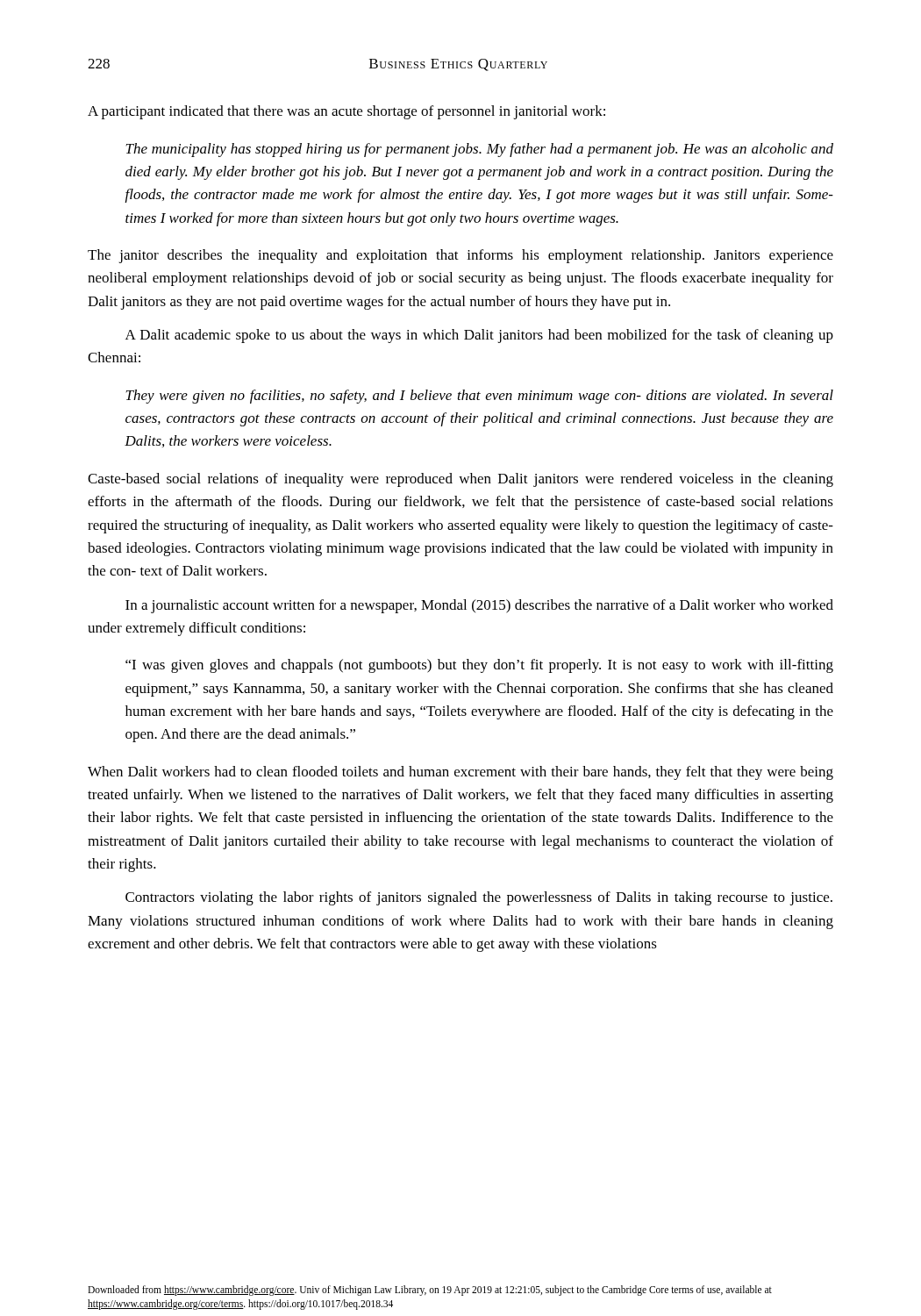This screenshot has width=921, height=1316.
Task: Click the passage that begins "“I was given gloves and chappals (not gumboots)"
Action: (x=479, y=699)
